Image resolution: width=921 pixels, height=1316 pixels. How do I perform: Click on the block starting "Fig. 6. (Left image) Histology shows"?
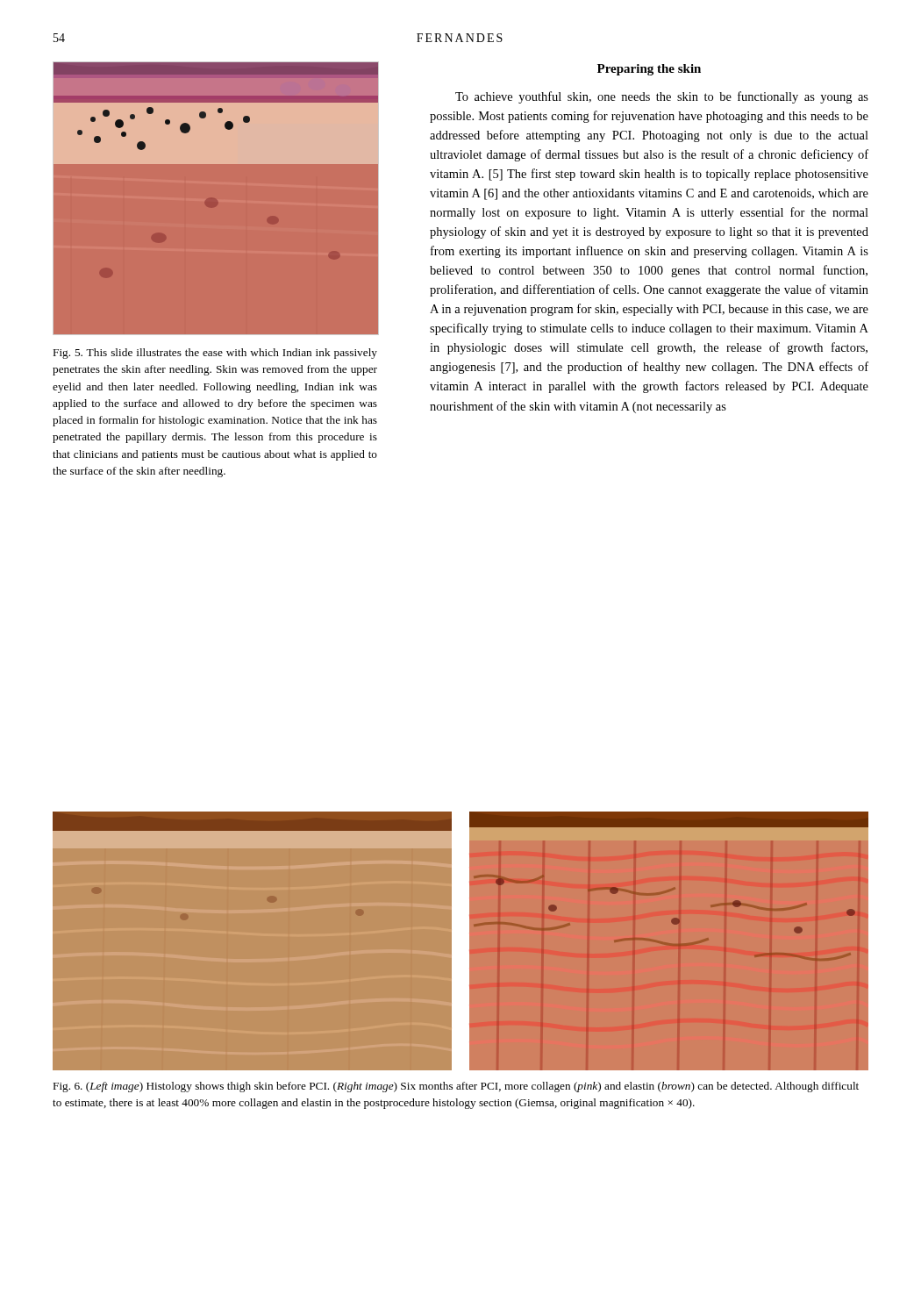[456, 1094]
